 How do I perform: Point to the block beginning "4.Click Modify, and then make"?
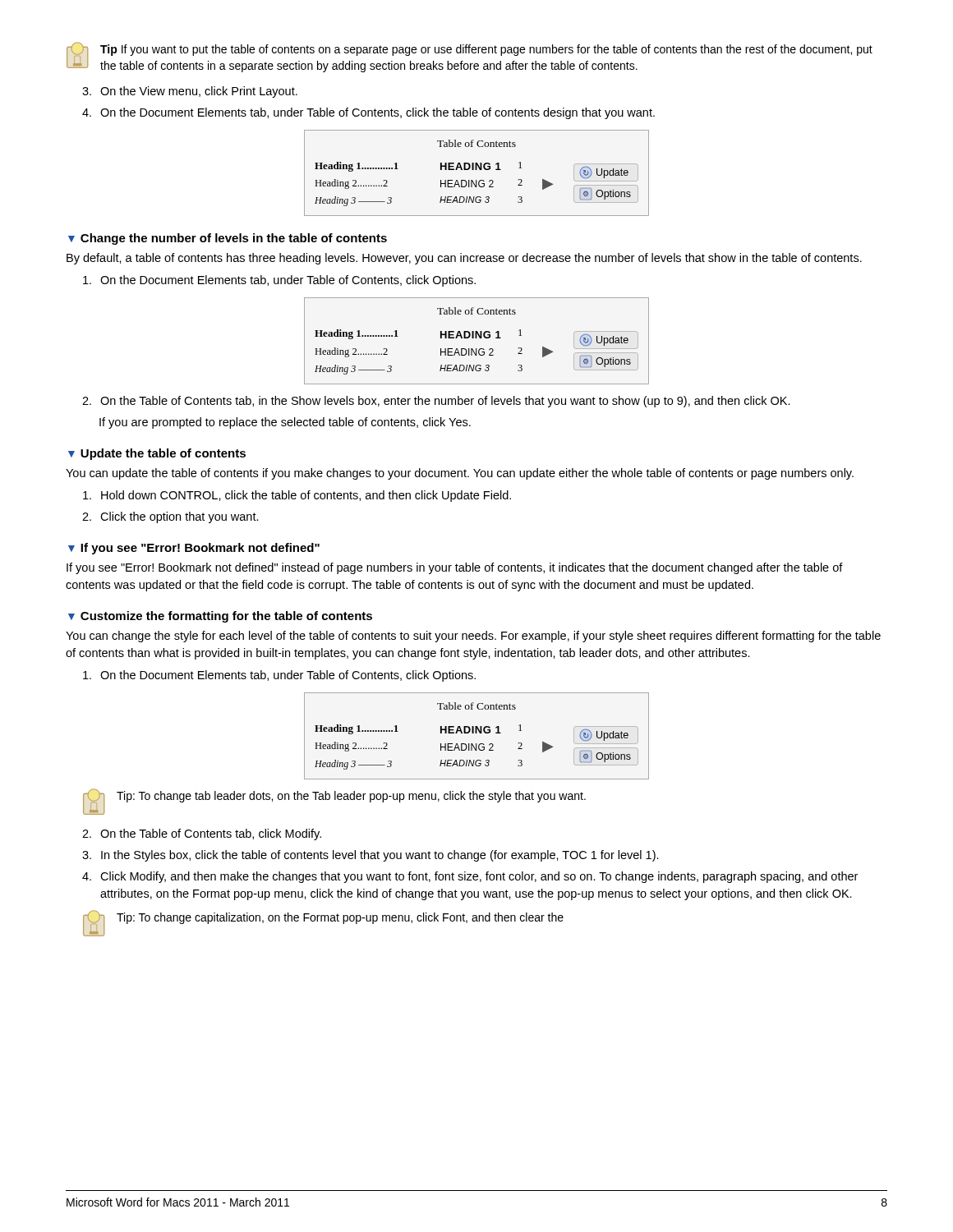tap(485, 886)
